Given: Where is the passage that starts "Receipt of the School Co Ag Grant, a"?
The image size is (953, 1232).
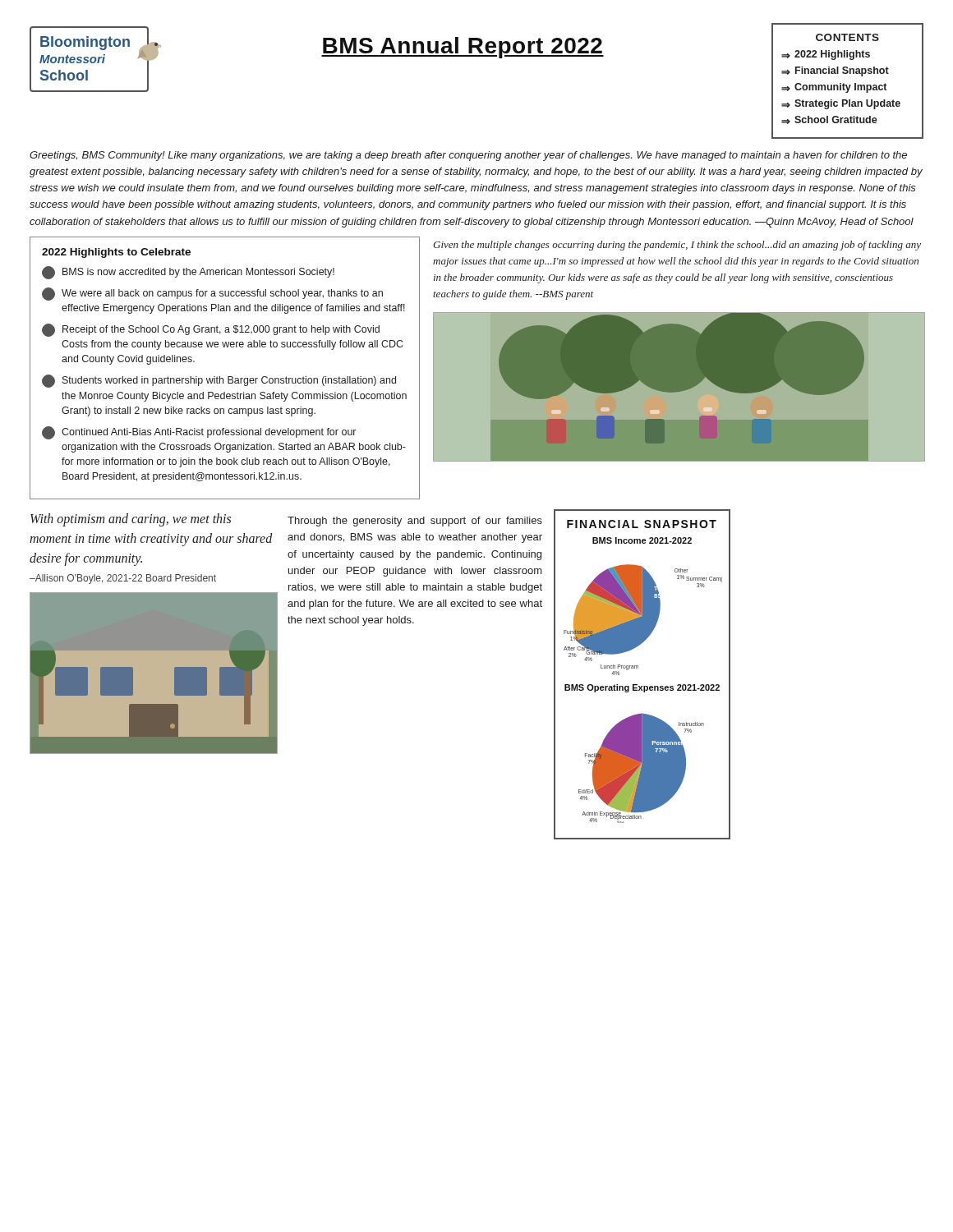Looking at the screenshot, I should [225, 344].
